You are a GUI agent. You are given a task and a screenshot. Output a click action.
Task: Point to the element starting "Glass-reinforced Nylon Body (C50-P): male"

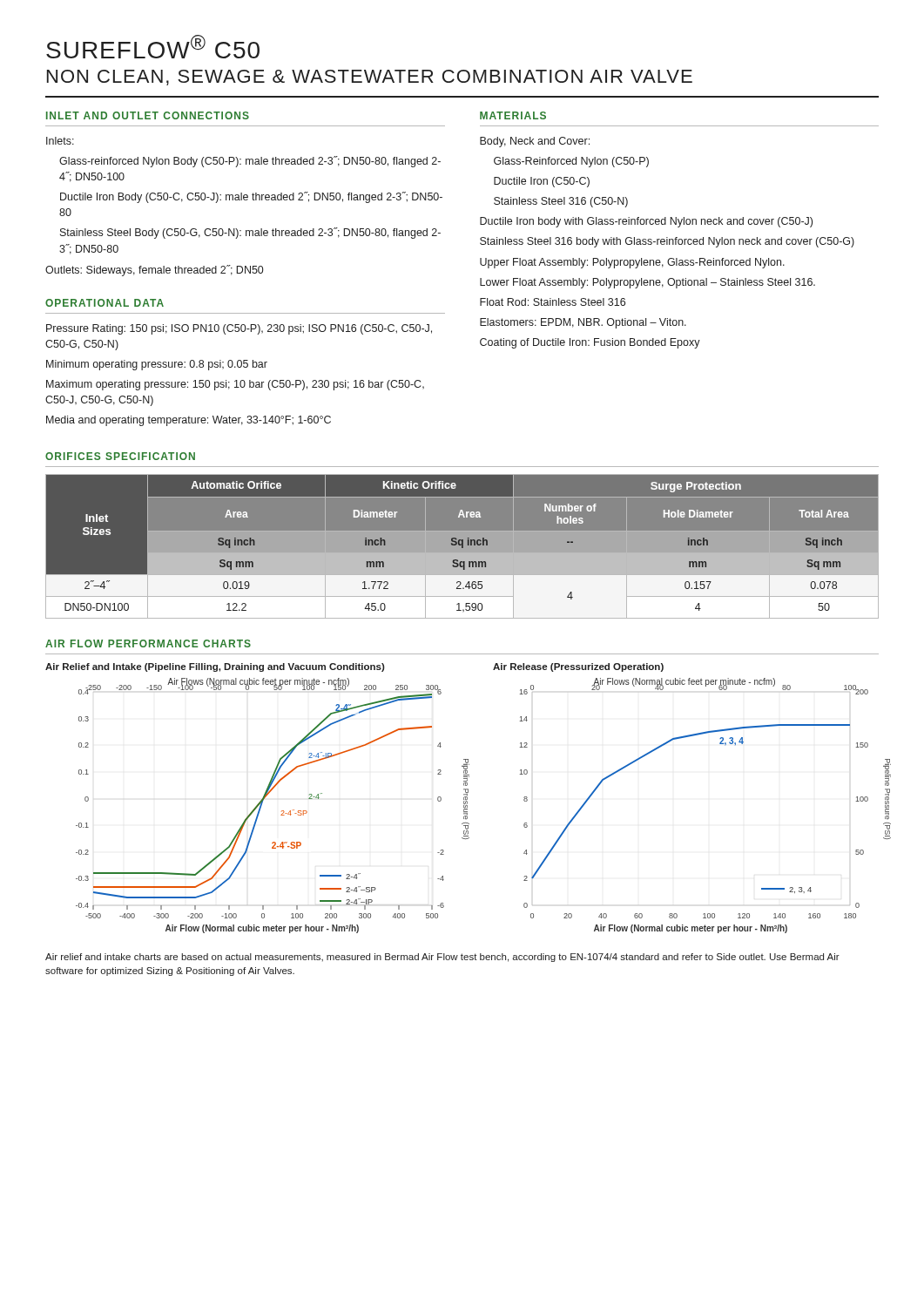pyautogui.click(x=250, y=169)
